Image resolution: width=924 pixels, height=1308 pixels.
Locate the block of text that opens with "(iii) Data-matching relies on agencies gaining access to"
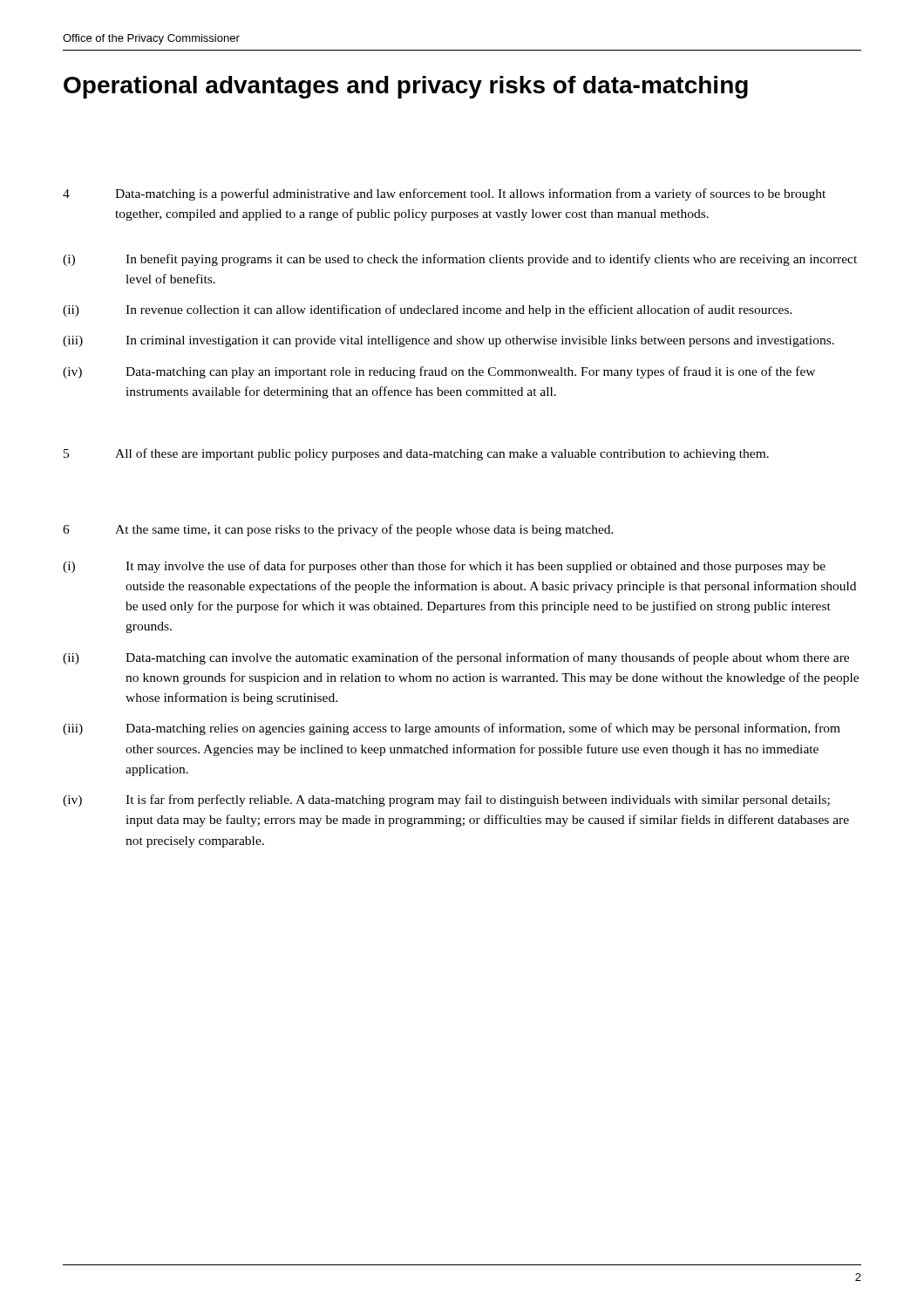click(x=462, y=748)
